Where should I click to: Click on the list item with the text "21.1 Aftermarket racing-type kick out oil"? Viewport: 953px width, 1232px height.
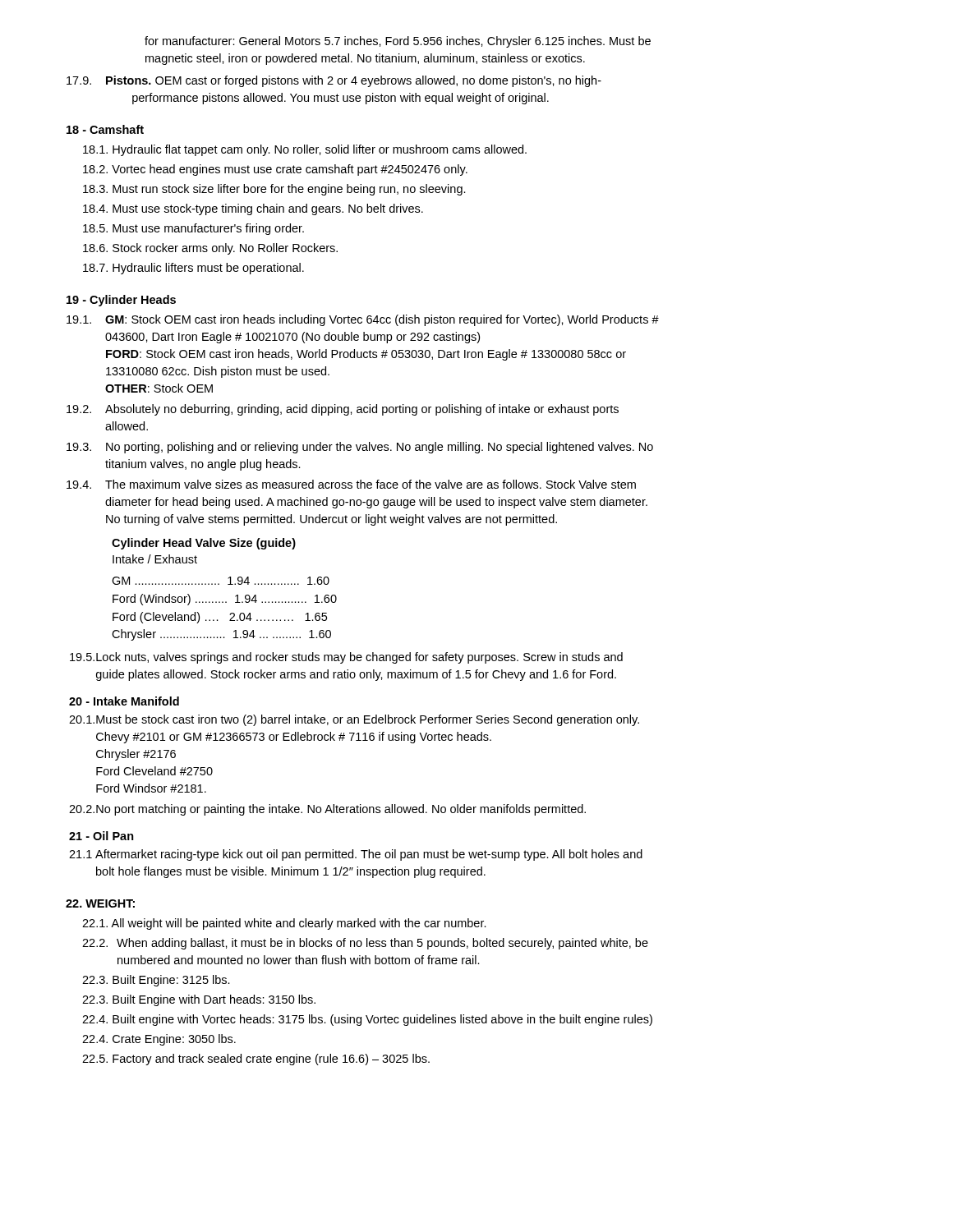click(x=354, y=863)
